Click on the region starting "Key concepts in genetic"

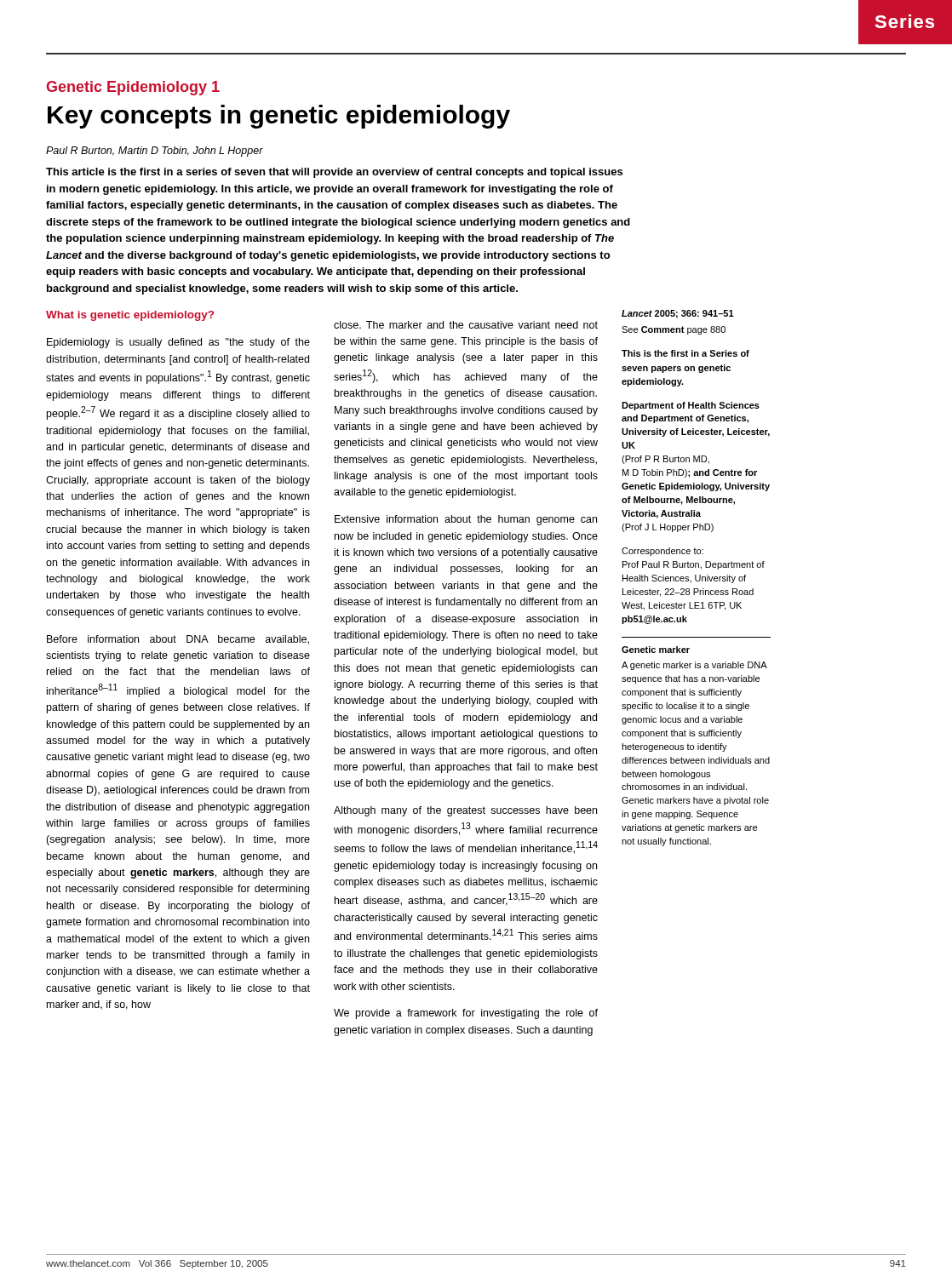pos(344,115)
